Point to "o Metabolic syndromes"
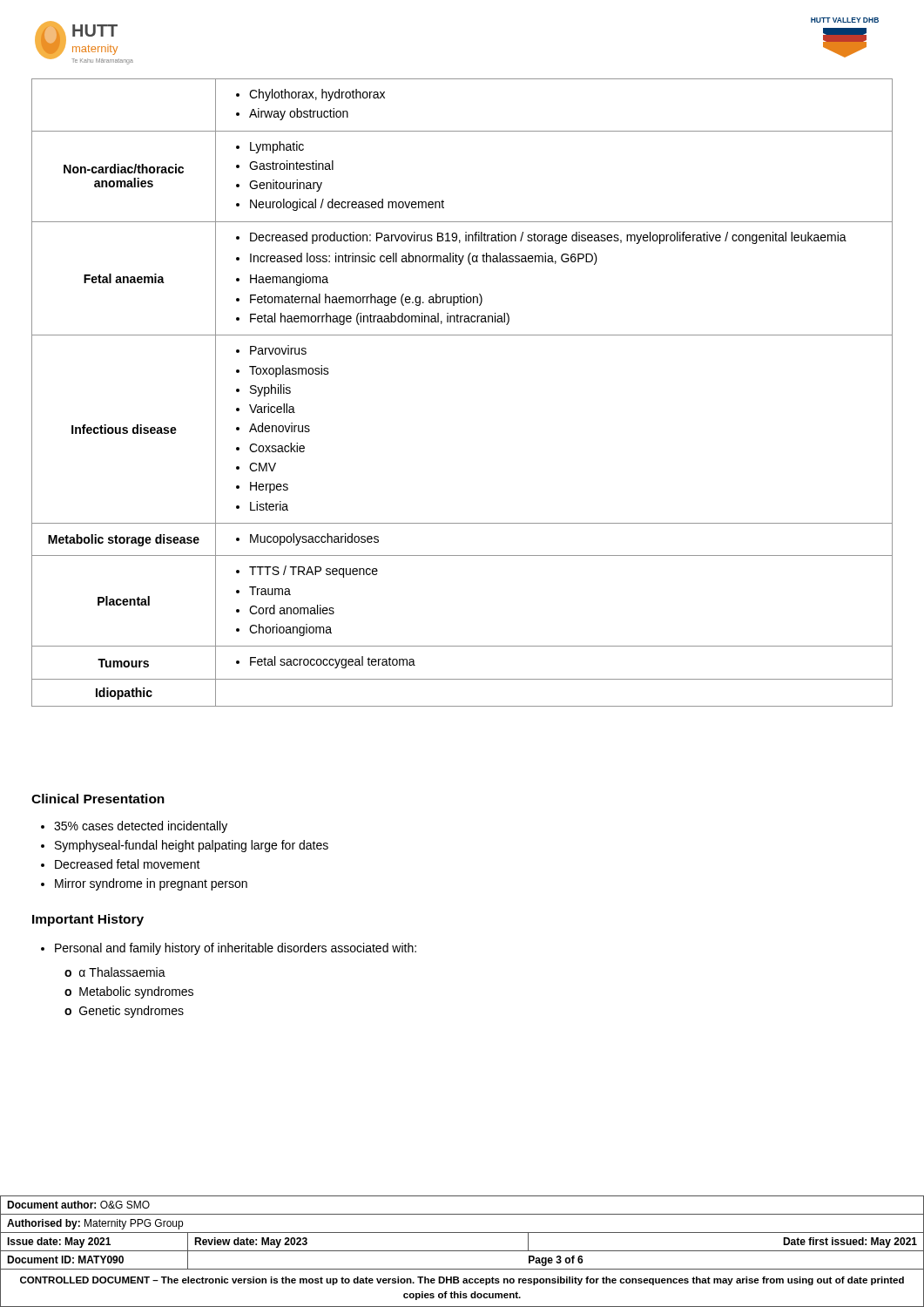This screenshot has width=924, height=1307. tap(129, 992)
